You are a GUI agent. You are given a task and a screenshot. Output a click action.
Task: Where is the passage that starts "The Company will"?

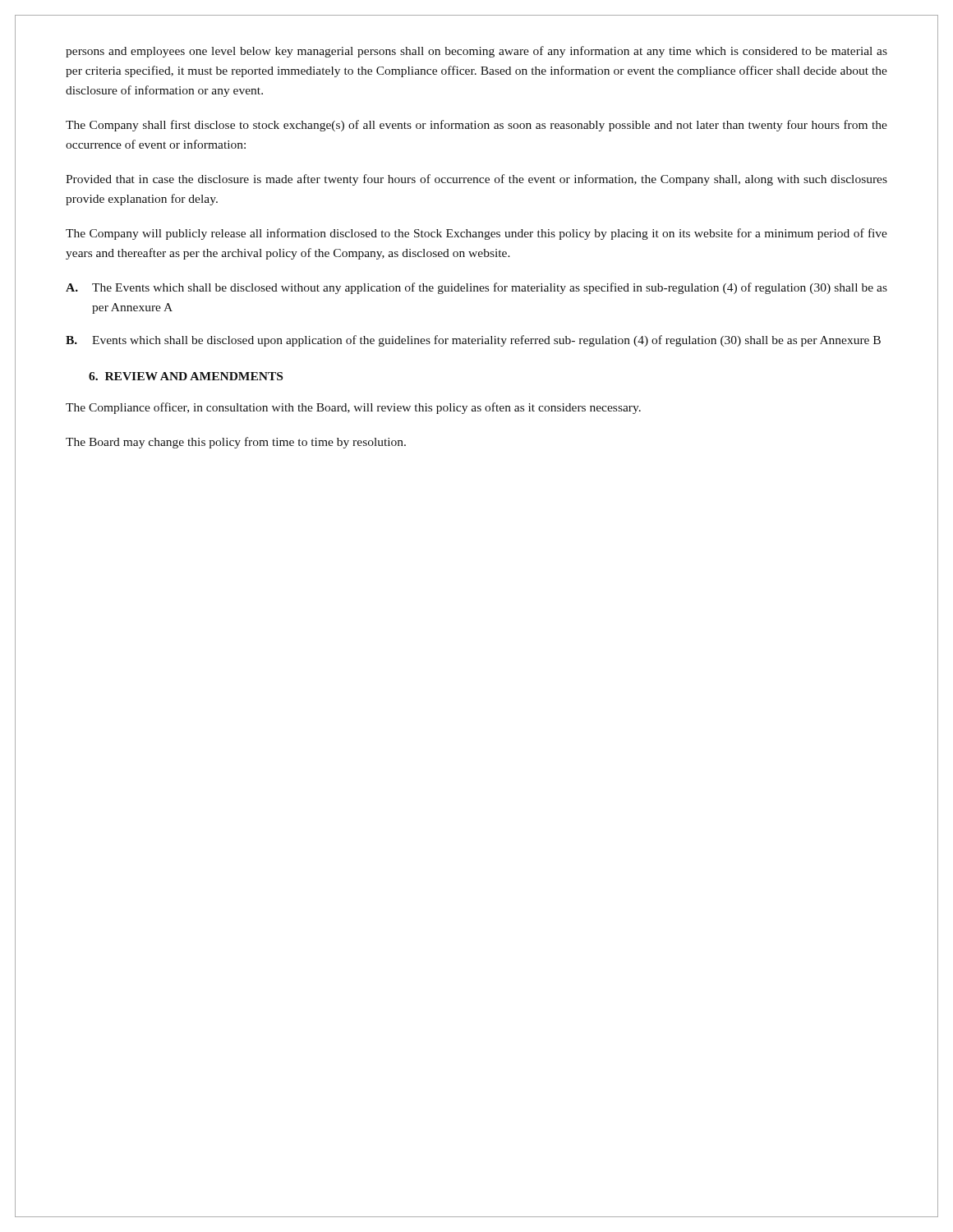tap(476, 243)
